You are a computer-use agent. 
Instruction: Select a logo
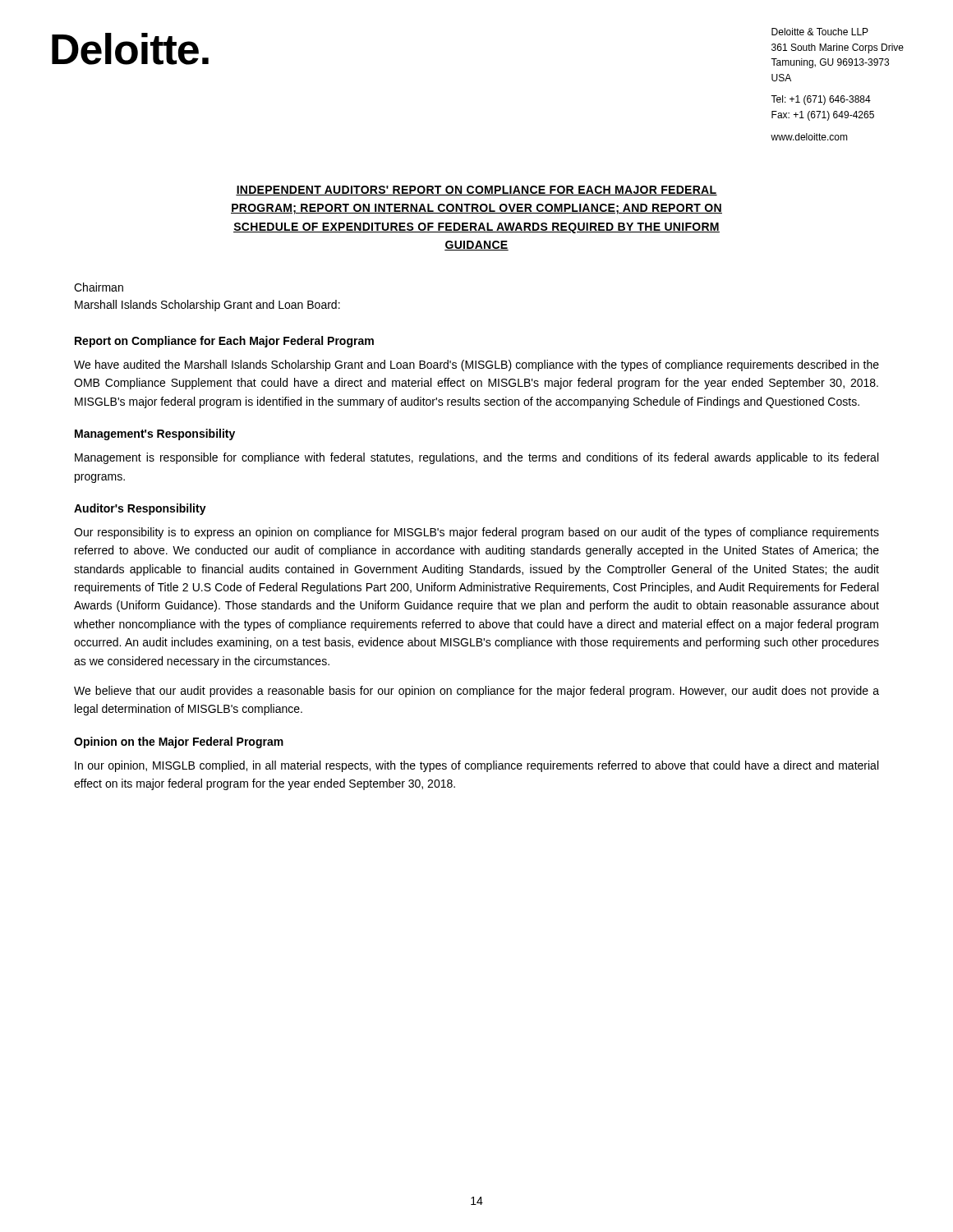point(130,49)
